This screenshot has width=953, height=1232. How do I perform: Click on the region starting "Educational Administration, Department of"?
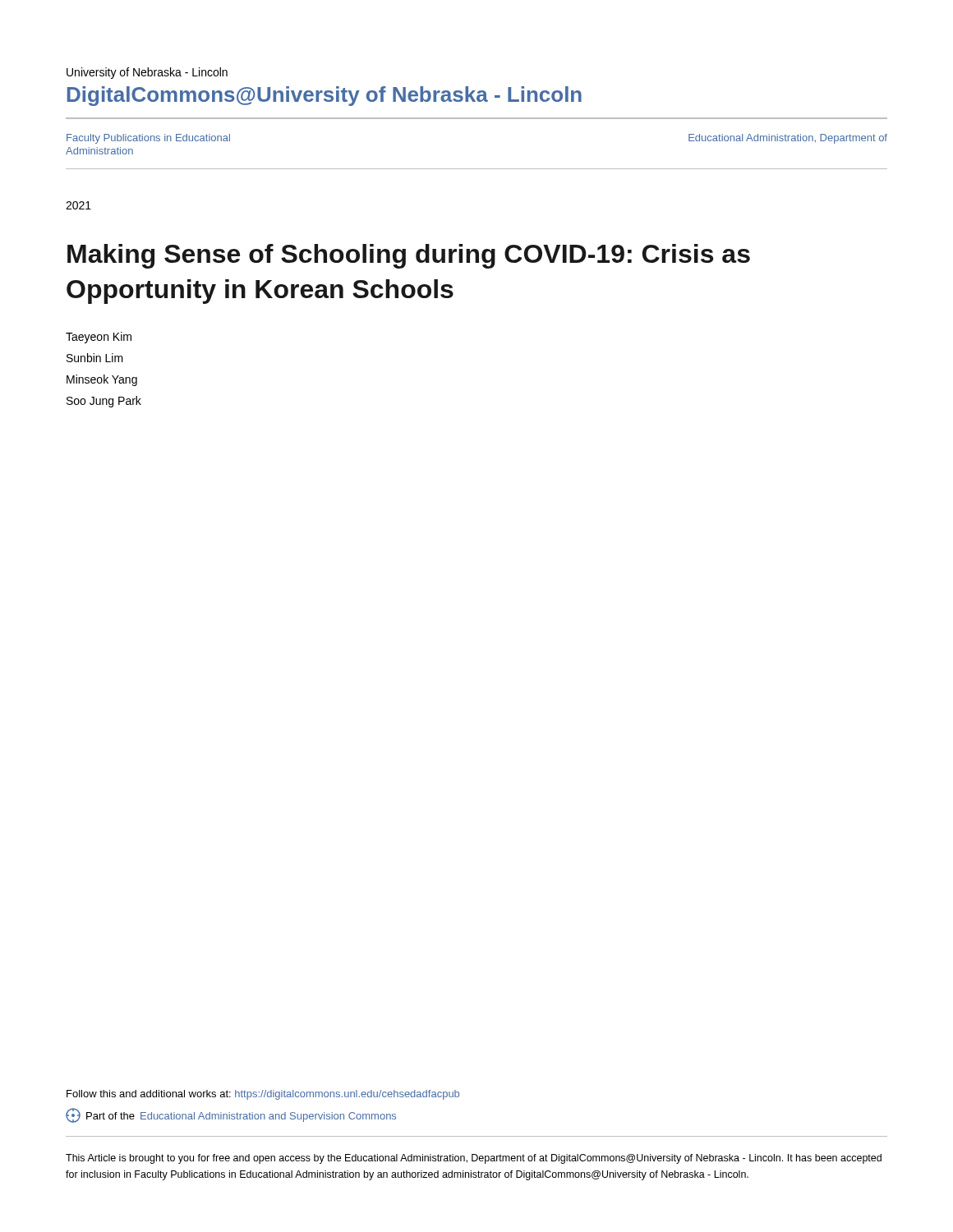click(788, 138)
